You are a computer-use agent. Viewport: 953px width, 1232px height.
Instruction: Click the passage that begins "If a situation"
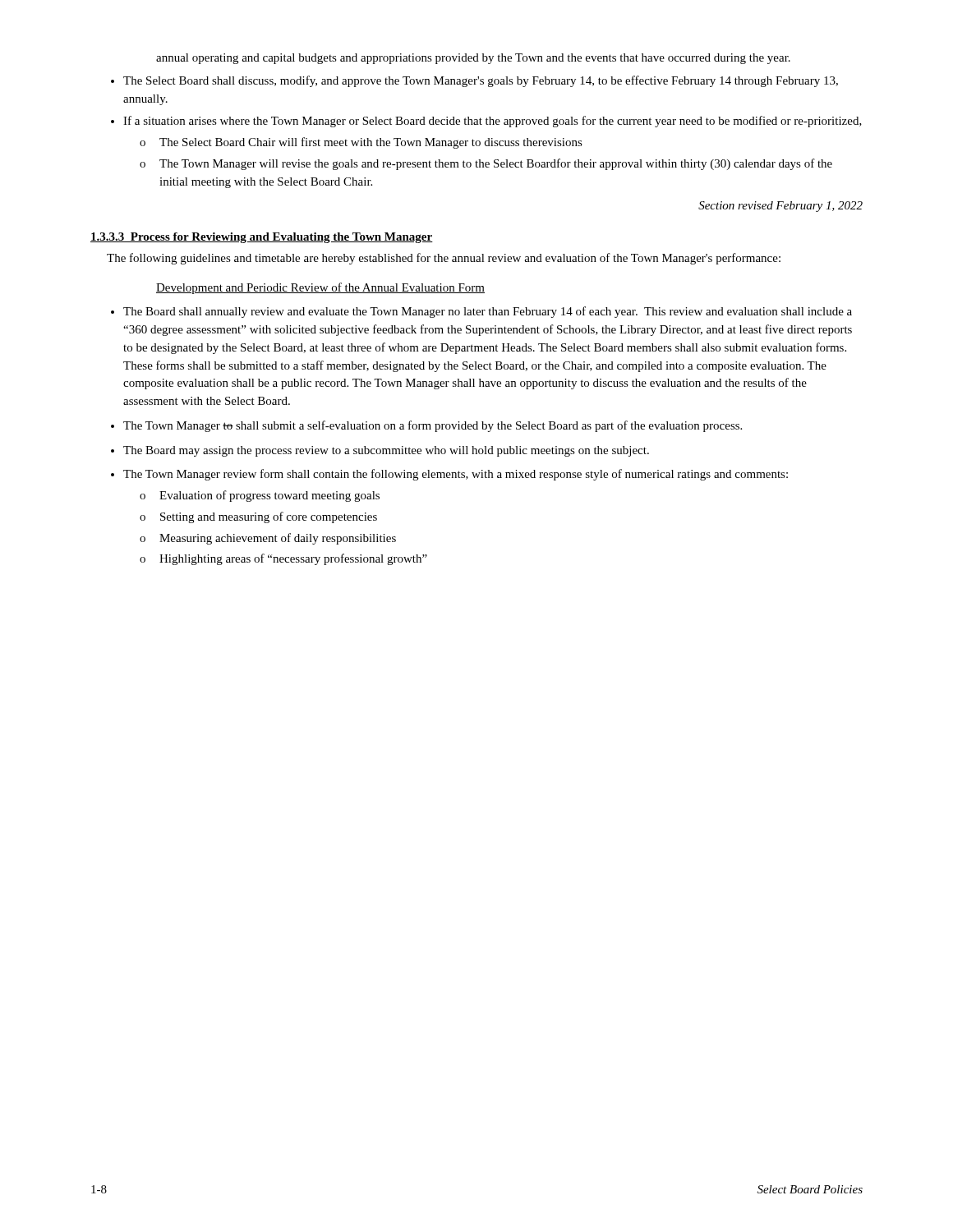coord(493,153)
